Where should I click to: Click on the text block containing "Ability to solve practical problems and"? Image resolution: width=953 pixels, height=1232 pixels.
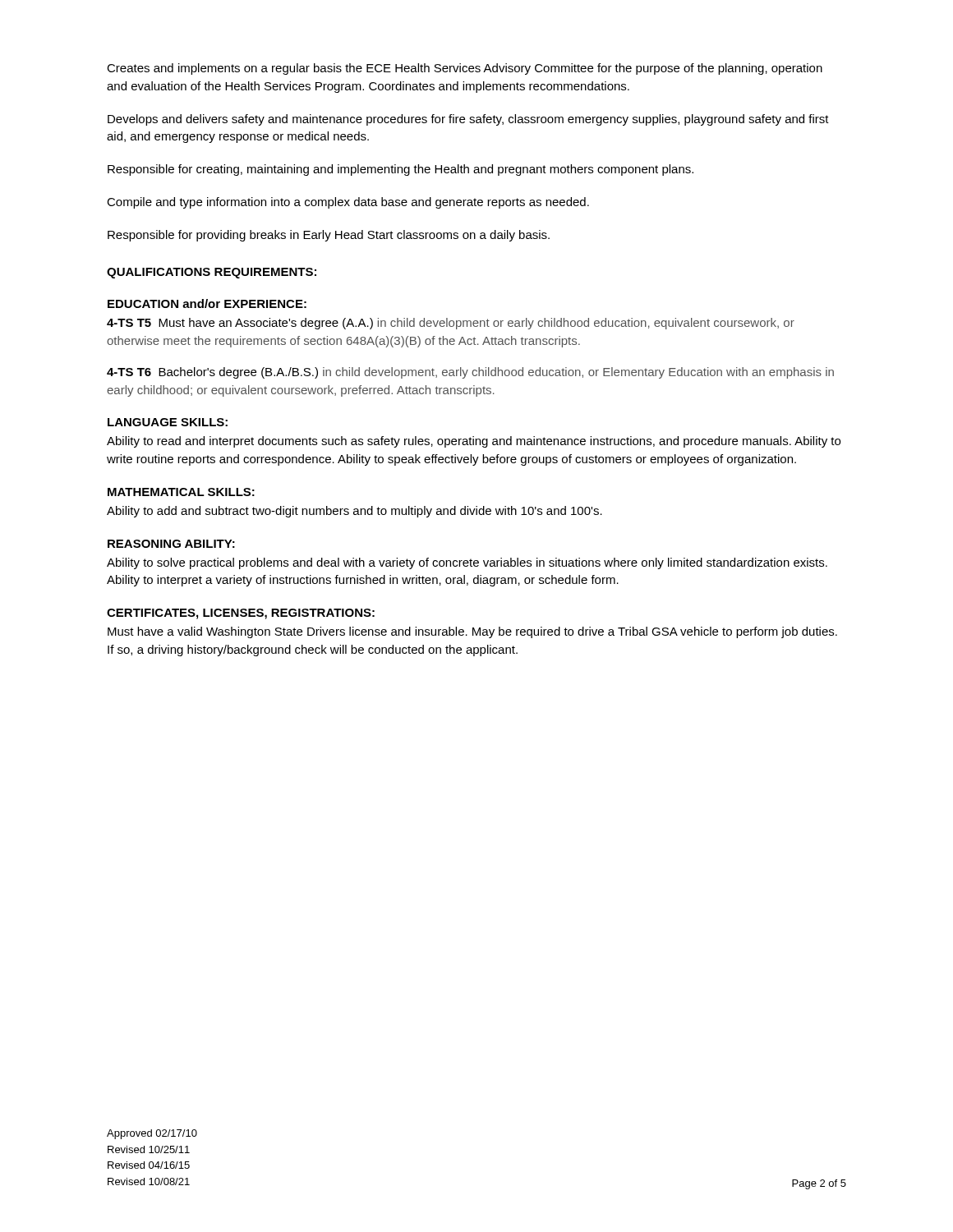467,571
